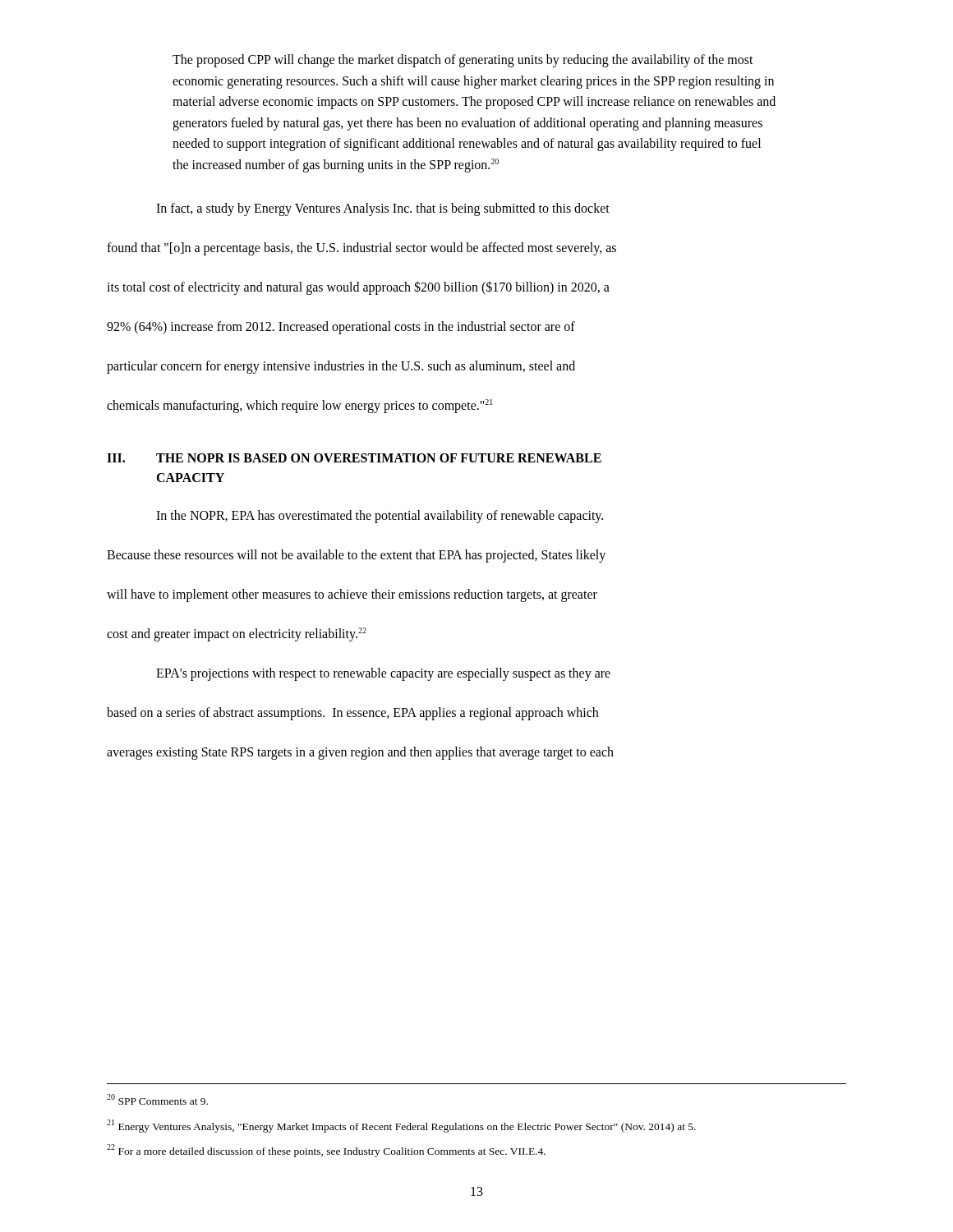This screenshot has width=953, height=1232.
Task: Find the text starting "In fact, a"
Action: click(x=383, y=209)
